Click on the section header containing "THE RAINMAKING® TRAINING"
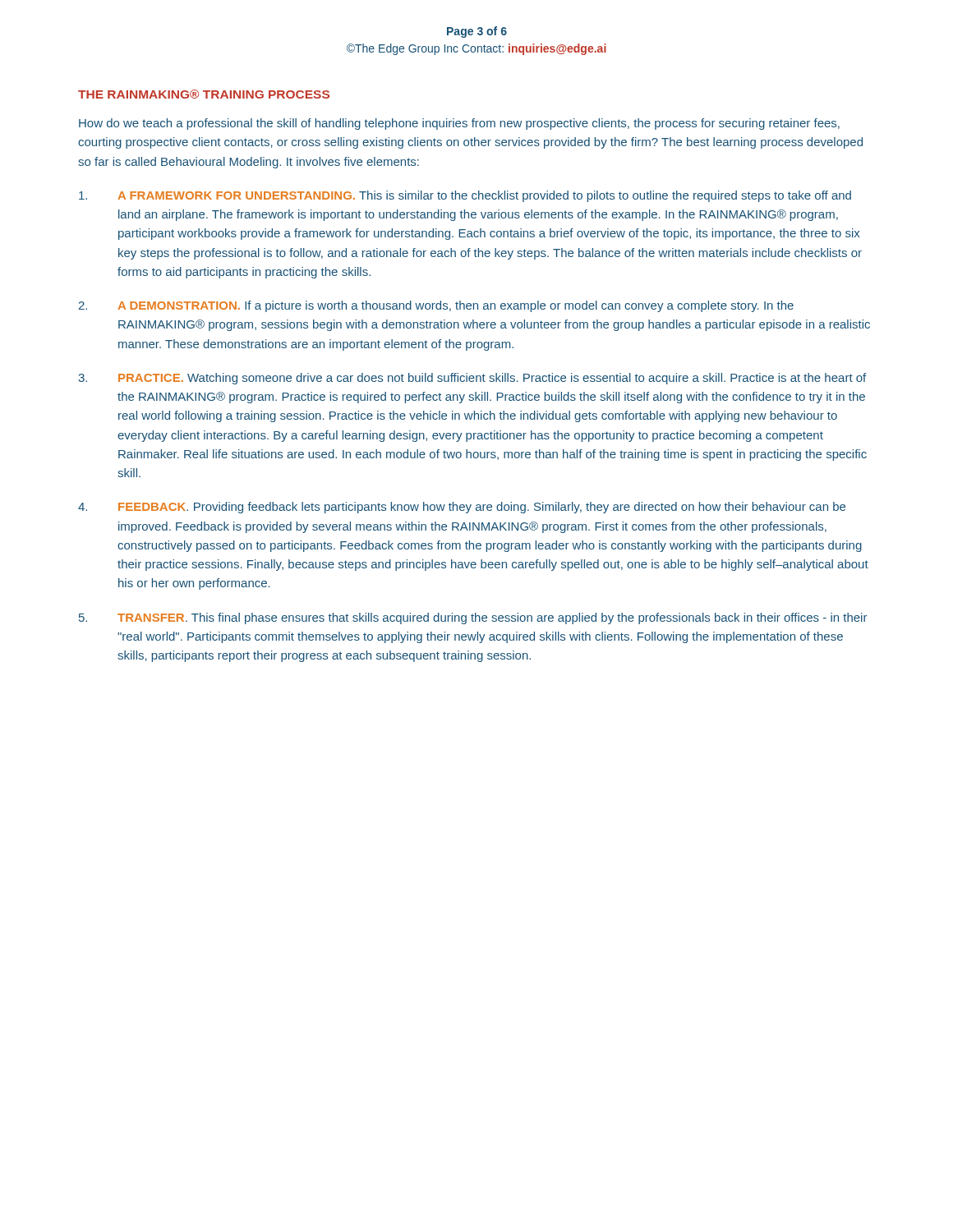This screenshot has height=1232, width=953. [x=204, y=94]
